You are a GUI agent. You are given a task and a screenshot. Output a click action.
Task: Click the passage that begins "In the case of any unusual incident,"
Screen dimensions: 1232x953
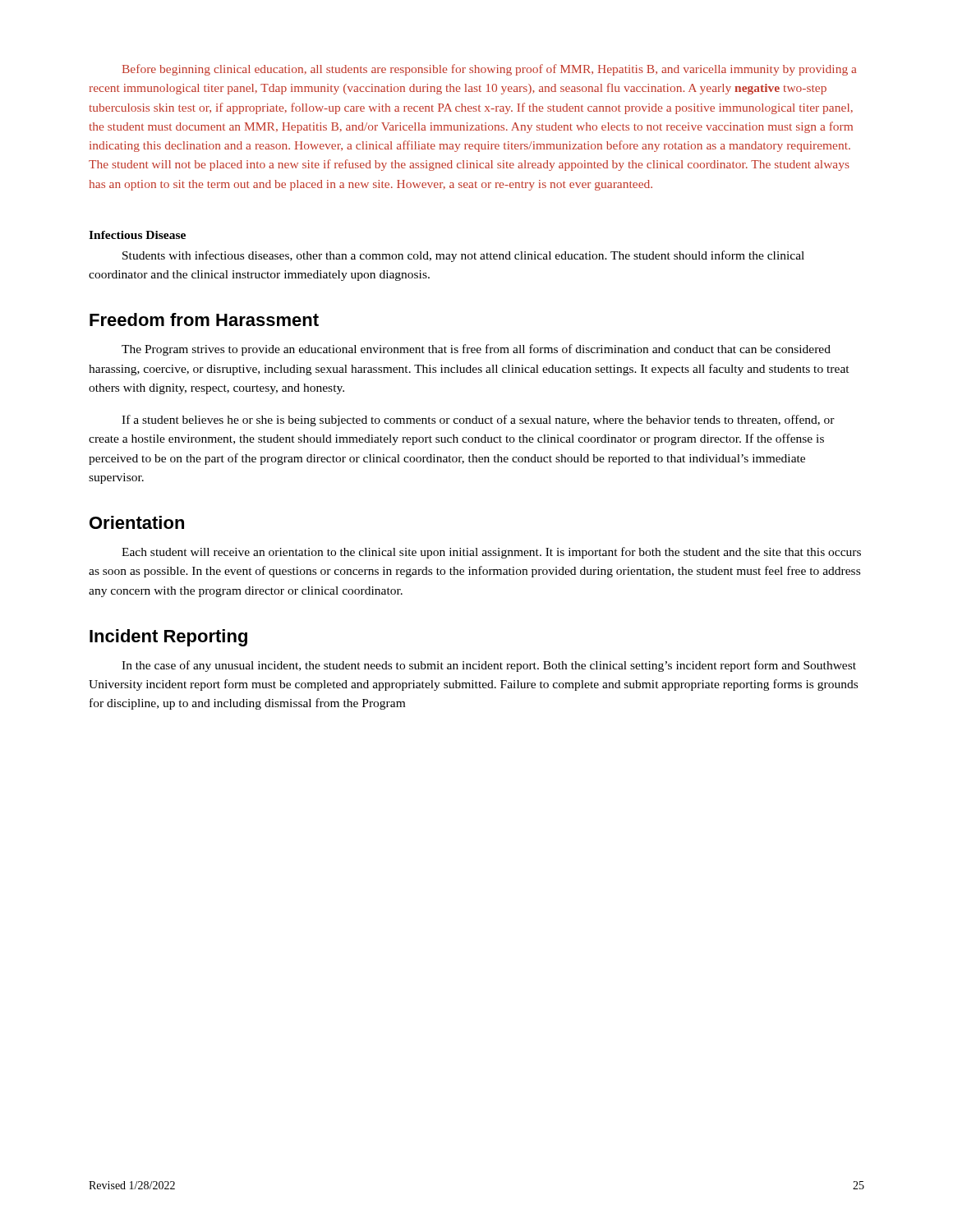476,684
